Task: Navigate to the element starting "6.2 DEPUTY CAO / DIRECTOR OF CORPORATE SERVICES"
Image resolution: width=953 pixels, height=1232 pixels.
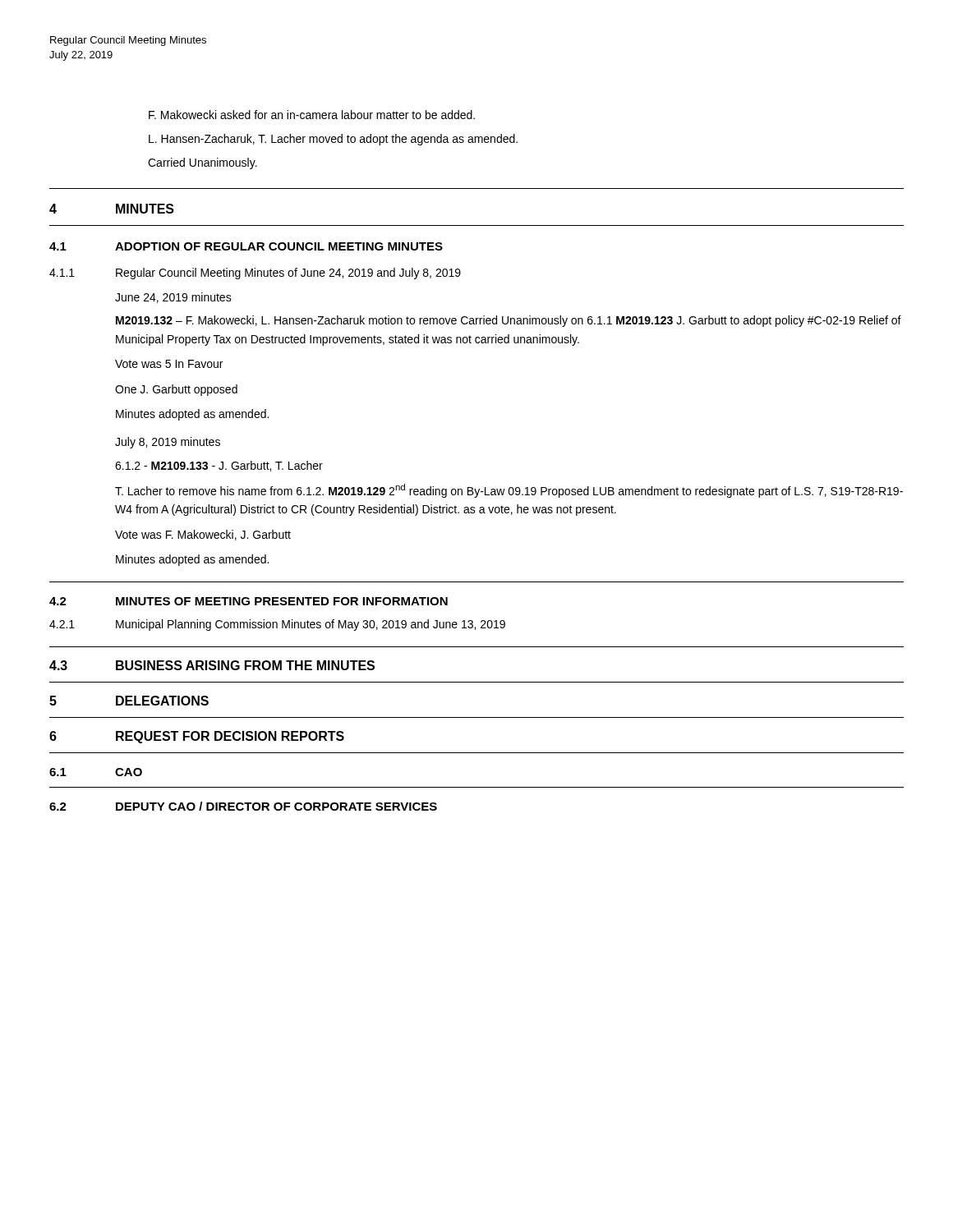Action: coord(243,806)
